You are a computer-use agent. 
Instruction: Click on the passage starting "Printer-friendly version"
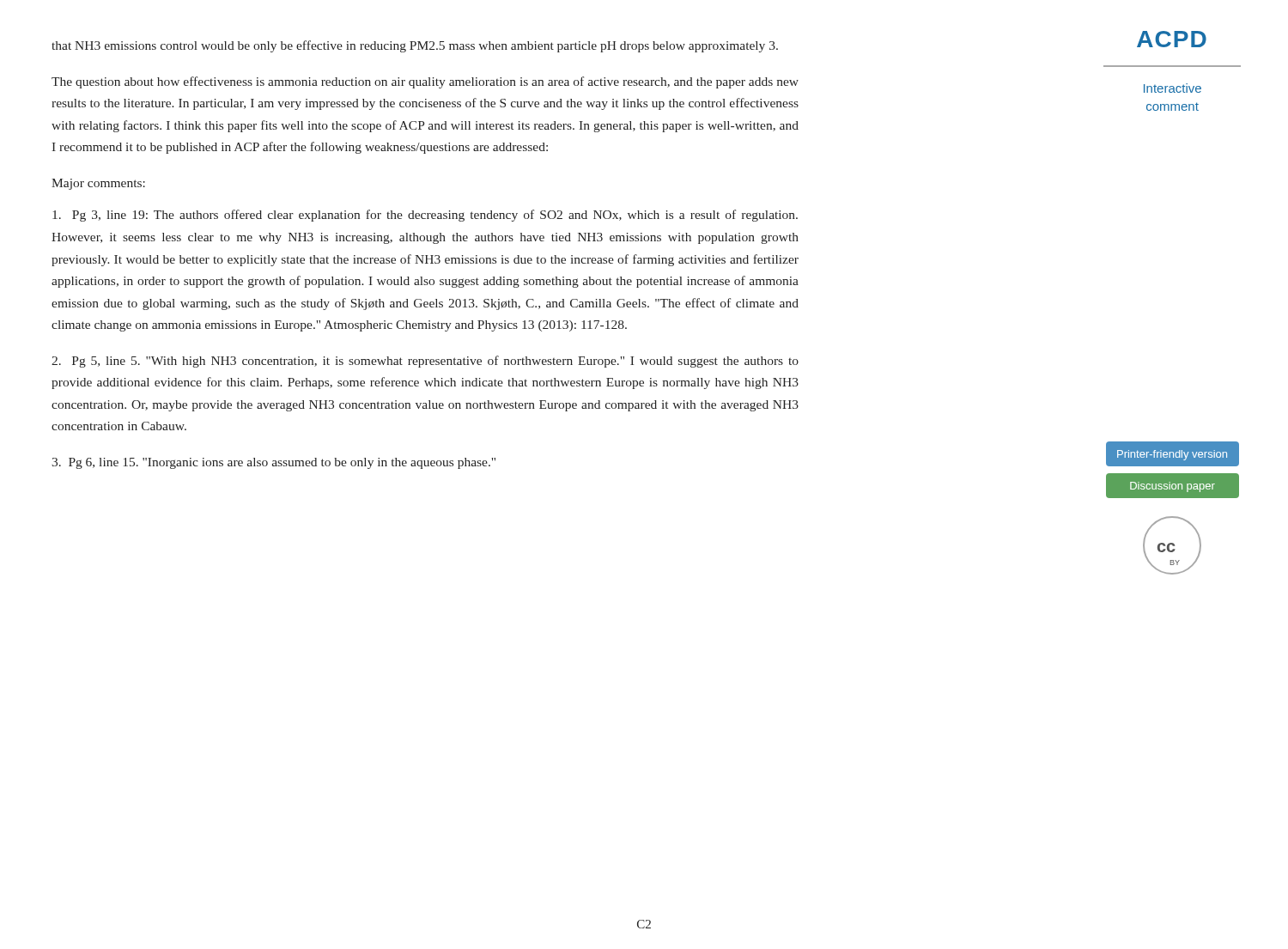coord(1172,454)
